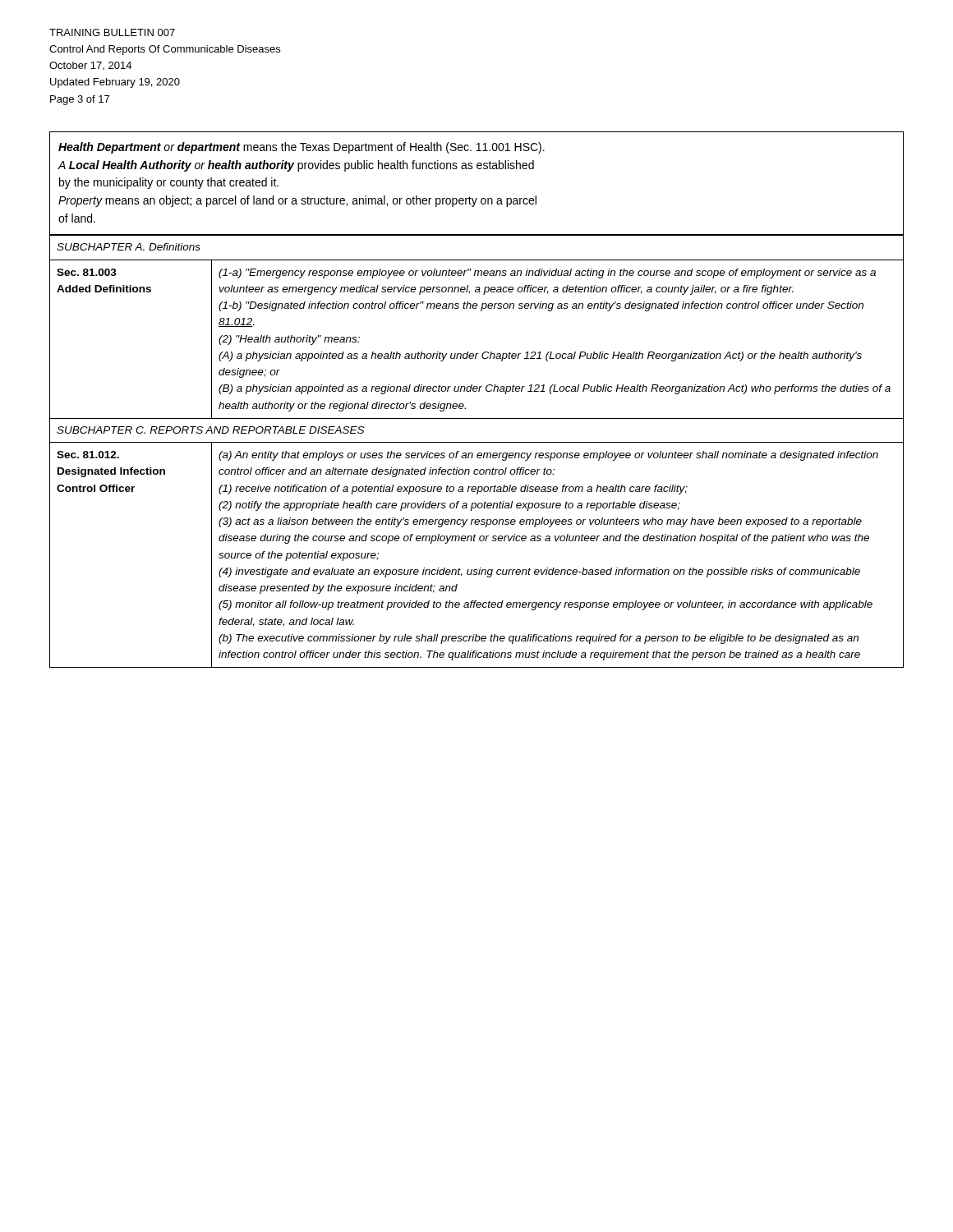The width and height of the screenshot is (953, 1232).
Task: Click on the text starting "Health Department or"
Action: click(302, 148)
